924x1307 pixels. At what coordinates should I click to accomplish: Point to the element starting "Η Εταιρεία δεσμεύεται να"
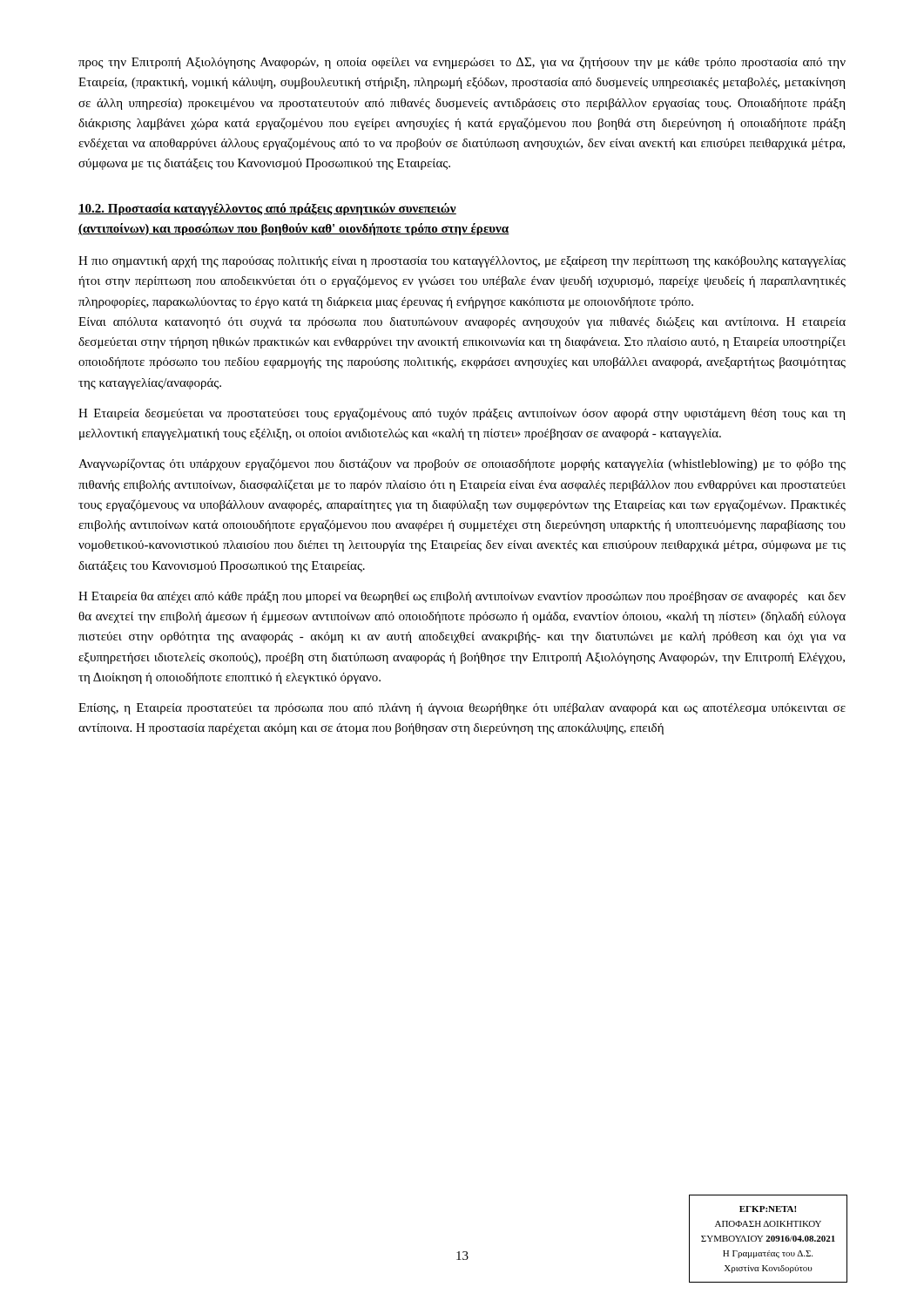click(x=462, y=423)
